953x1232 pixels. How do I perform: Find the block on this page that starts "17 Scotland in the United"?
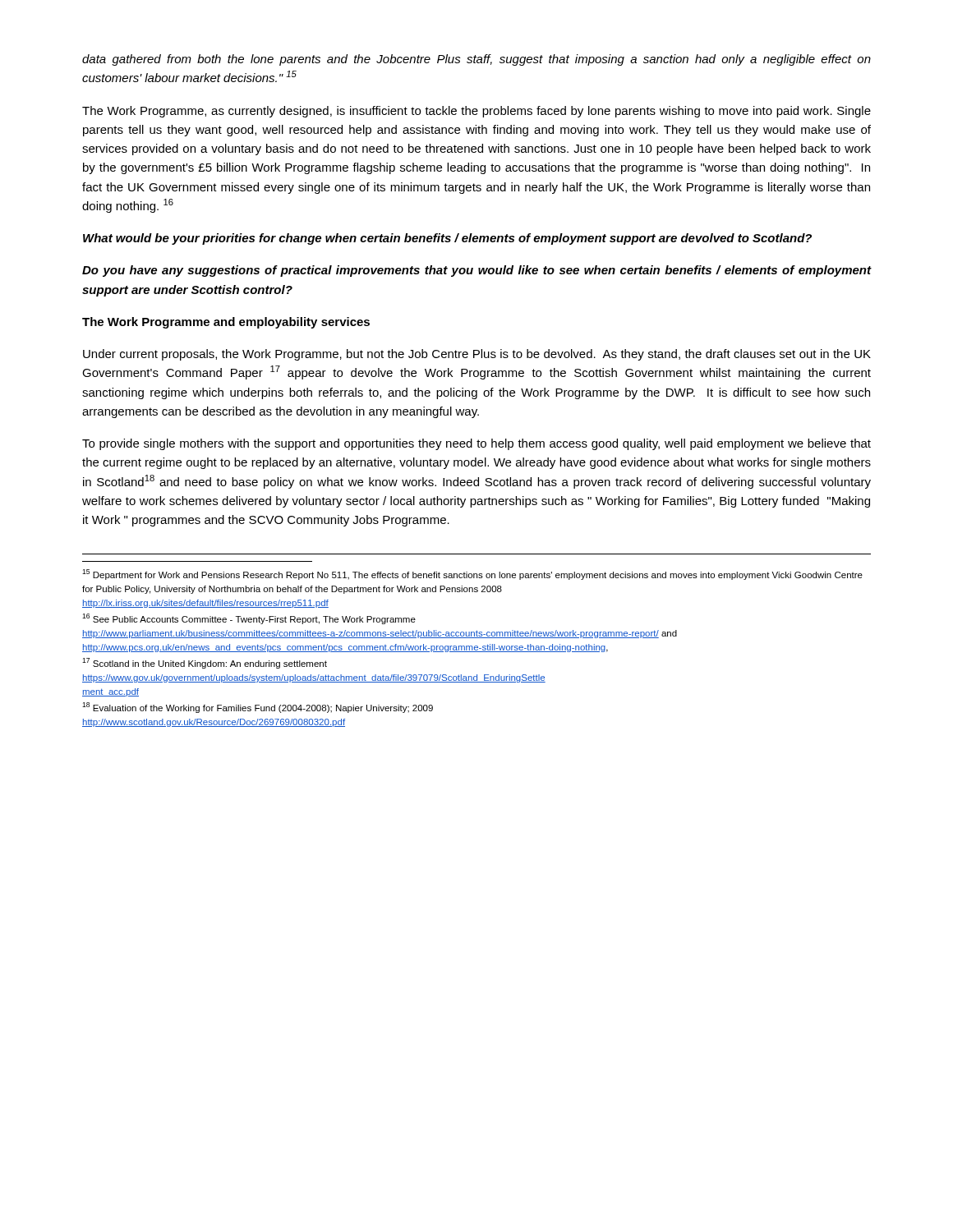pos(314,677)
